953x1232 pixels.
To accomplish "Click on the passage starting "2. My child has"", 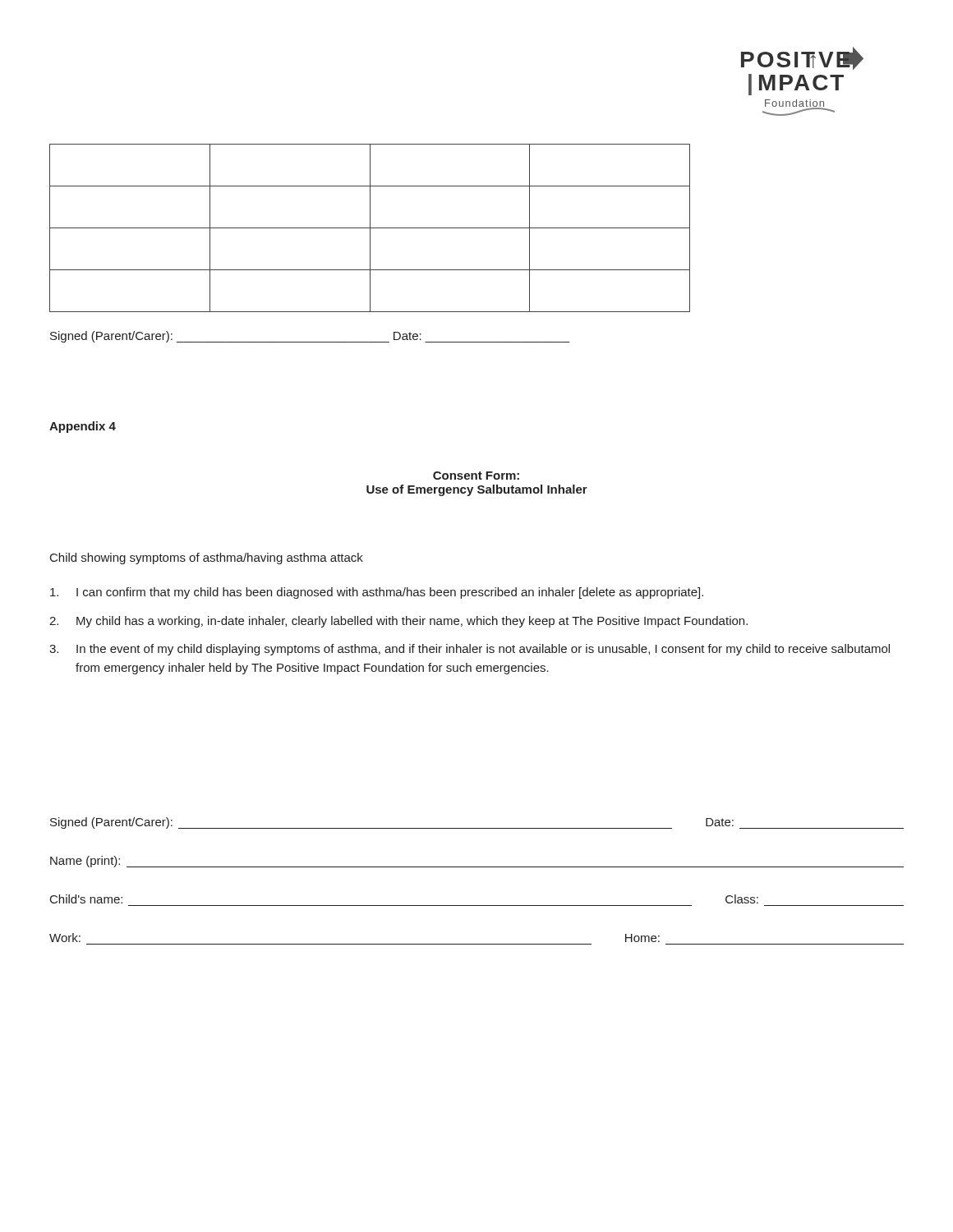I will click(399, 621).
